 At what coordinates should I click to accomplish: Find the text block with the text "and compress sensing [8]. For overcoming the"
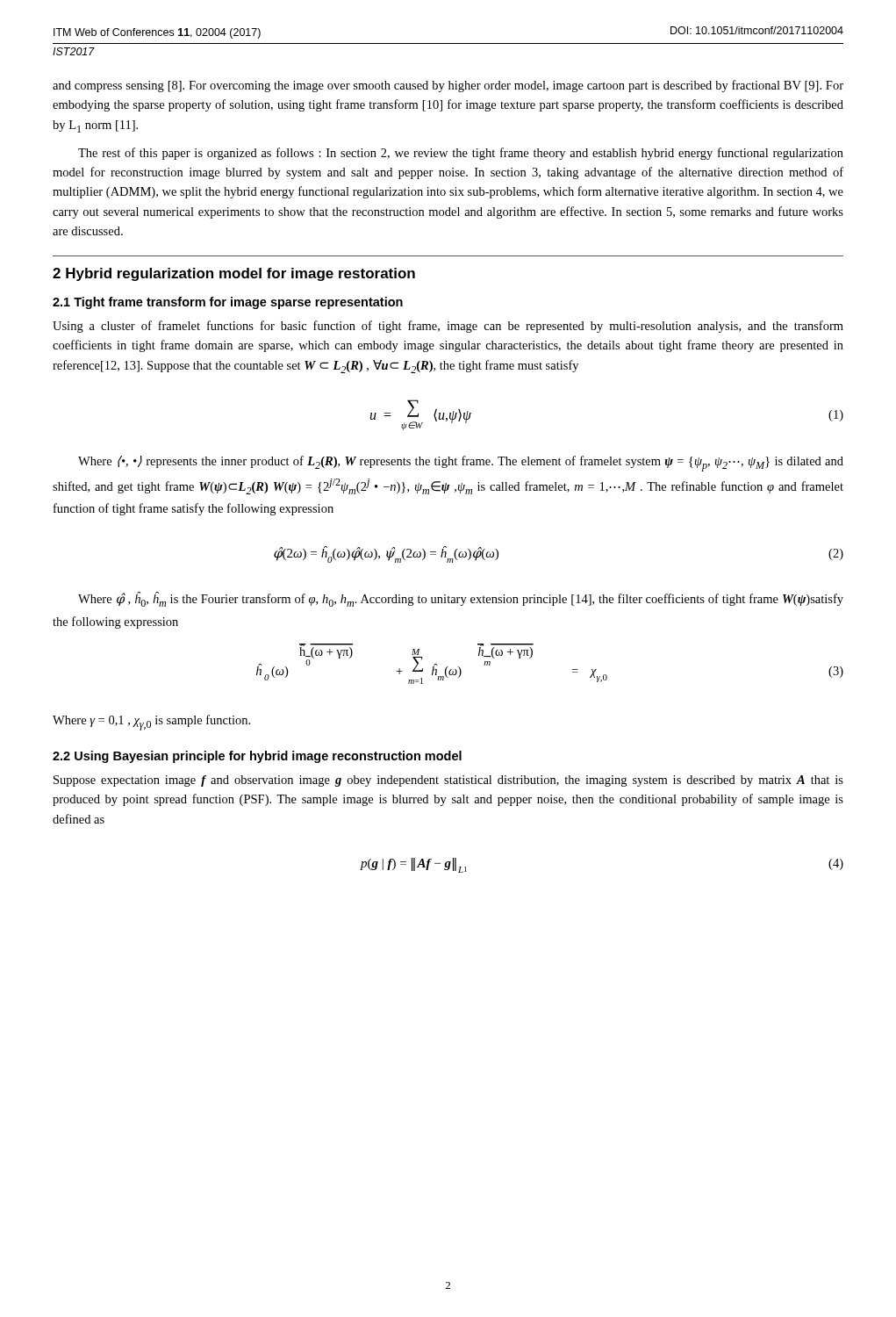[448, 106]
